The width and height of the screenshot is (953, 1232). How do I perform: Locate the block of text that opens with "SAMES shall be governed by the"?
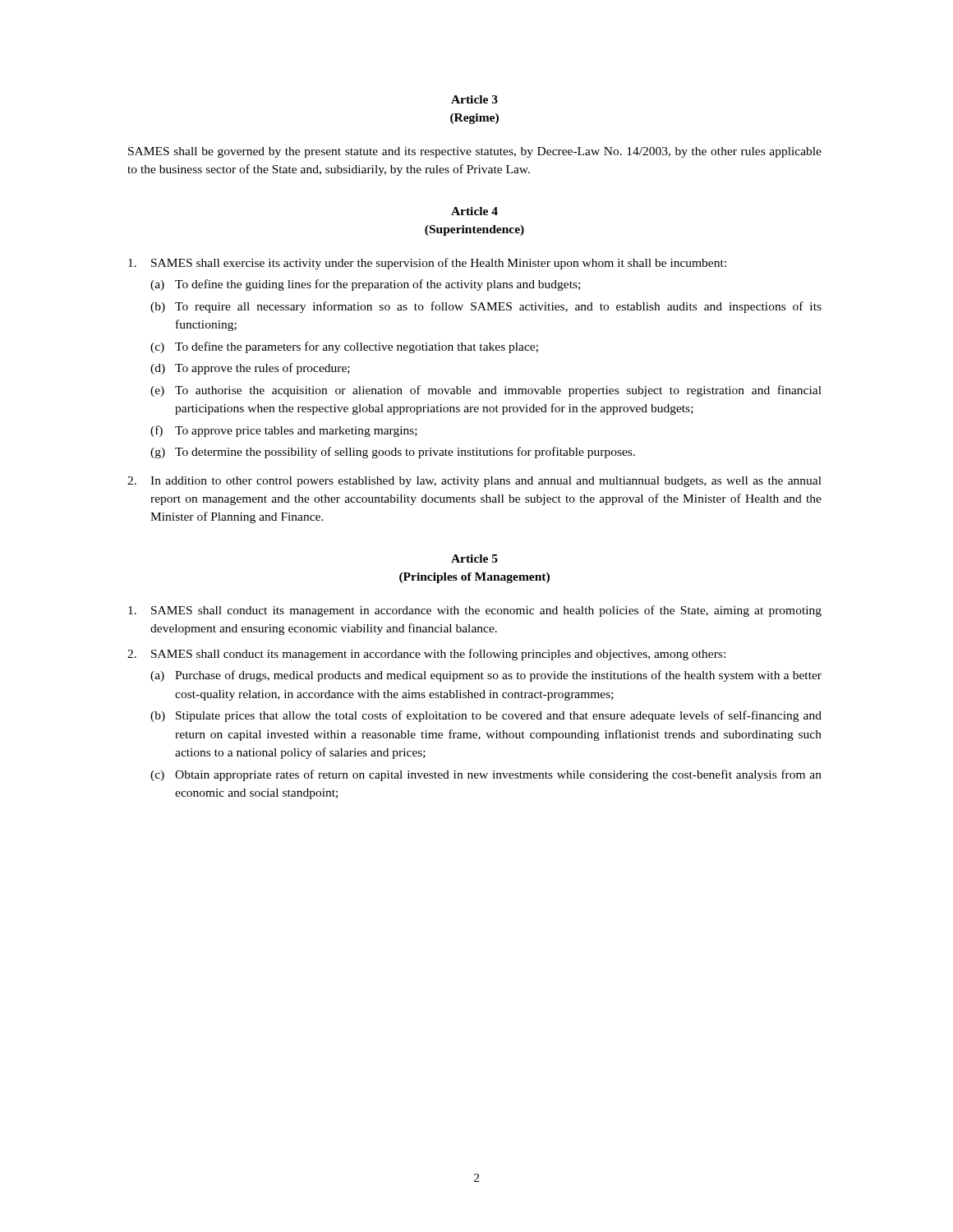(x=474, y=160)
